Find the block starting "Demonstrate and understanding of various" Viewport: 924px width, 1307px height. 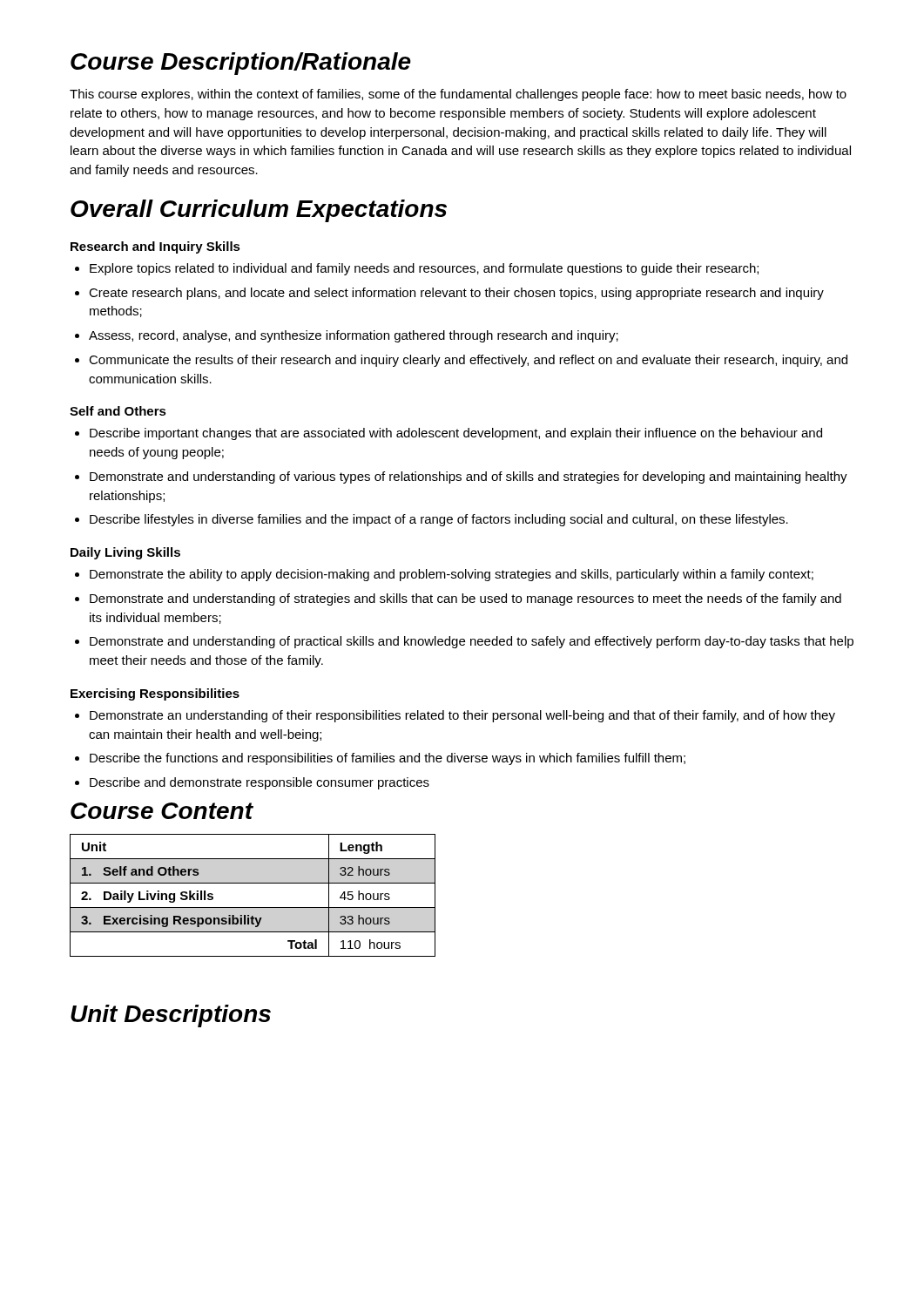click(x=462, y=486)
